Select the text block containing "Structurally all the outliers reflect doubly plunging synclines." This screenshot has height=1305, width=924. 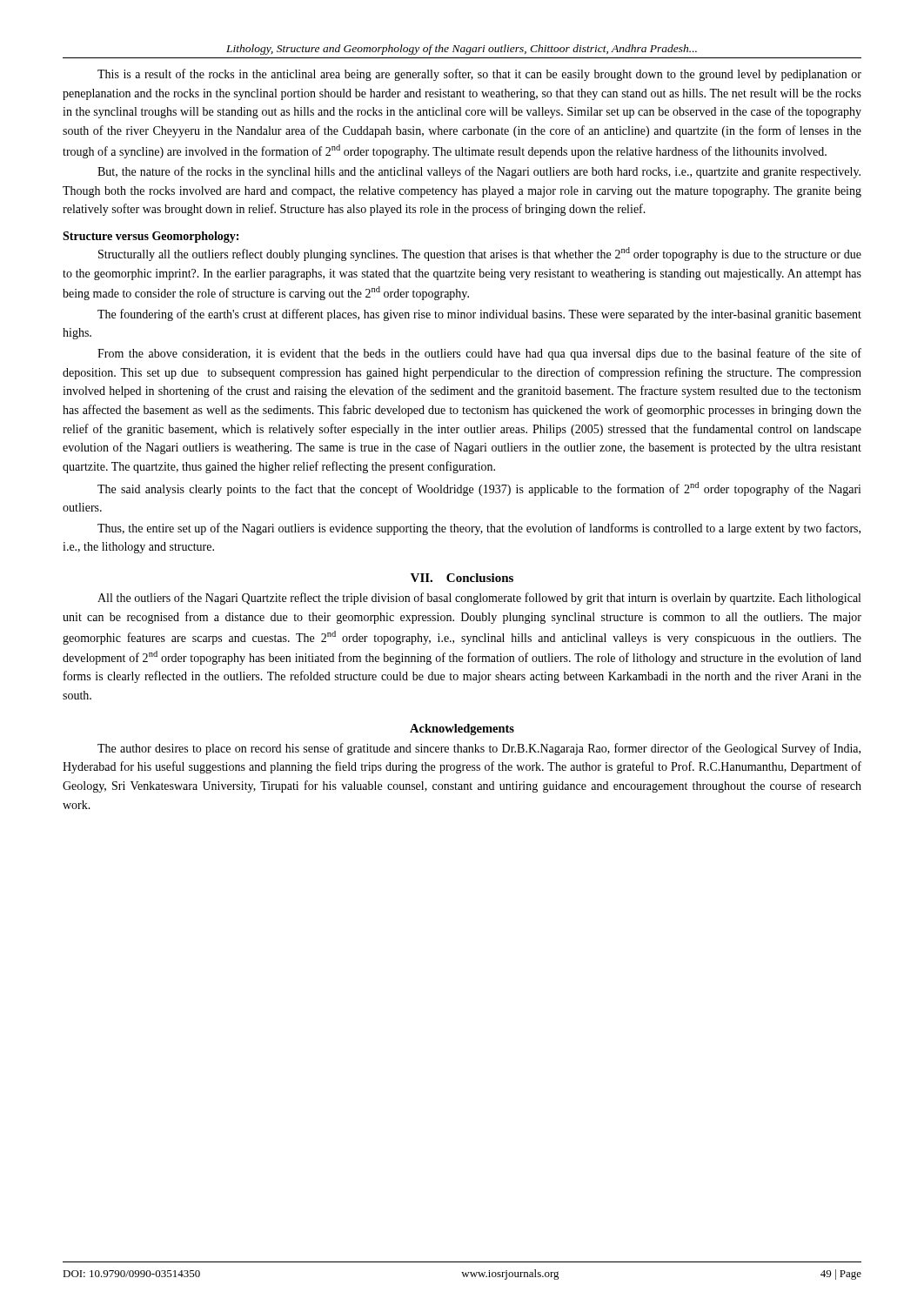tap(462, 273)
